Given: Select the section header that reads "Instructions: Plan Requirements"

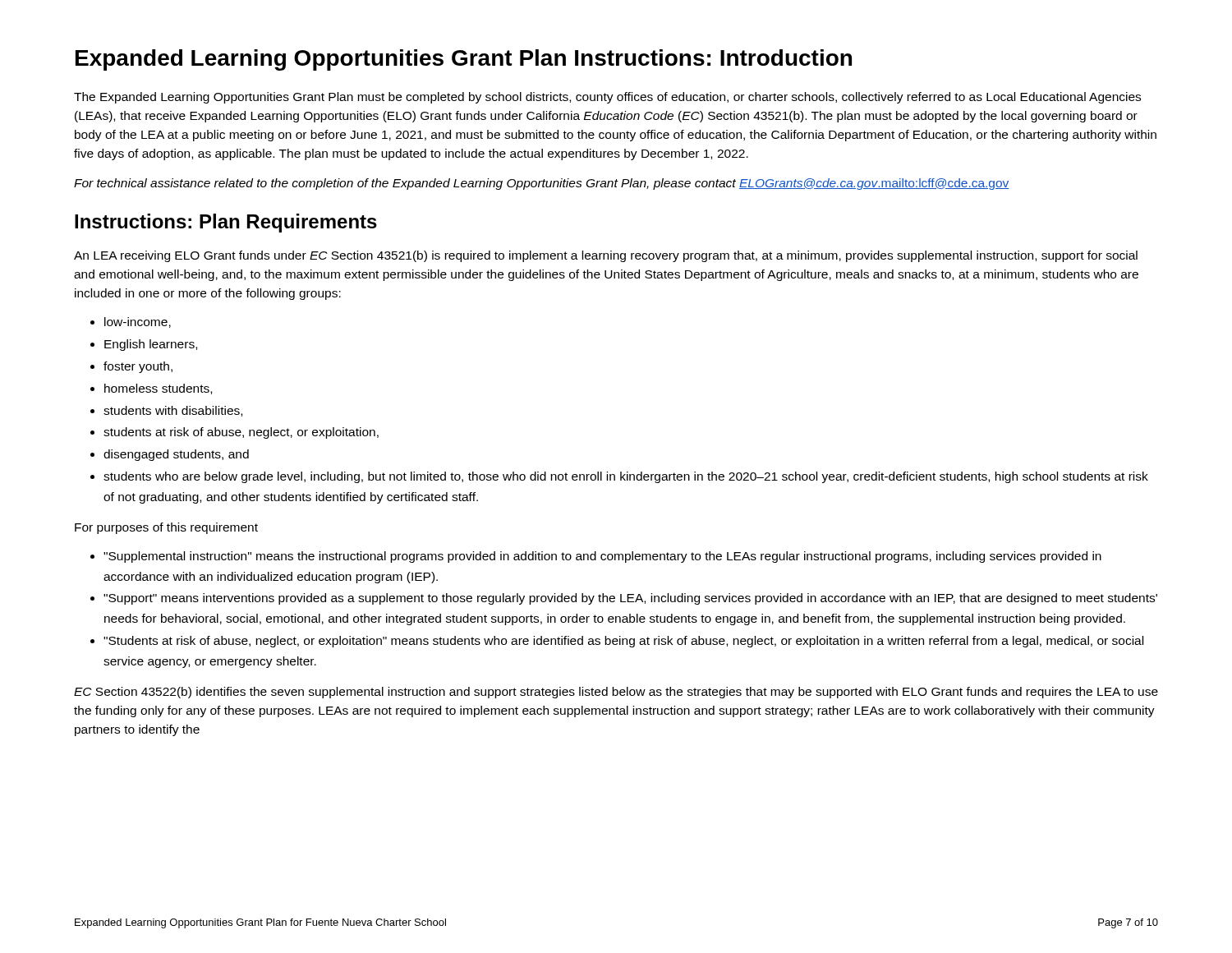Looking at the screenshot, I should [226, 223].
